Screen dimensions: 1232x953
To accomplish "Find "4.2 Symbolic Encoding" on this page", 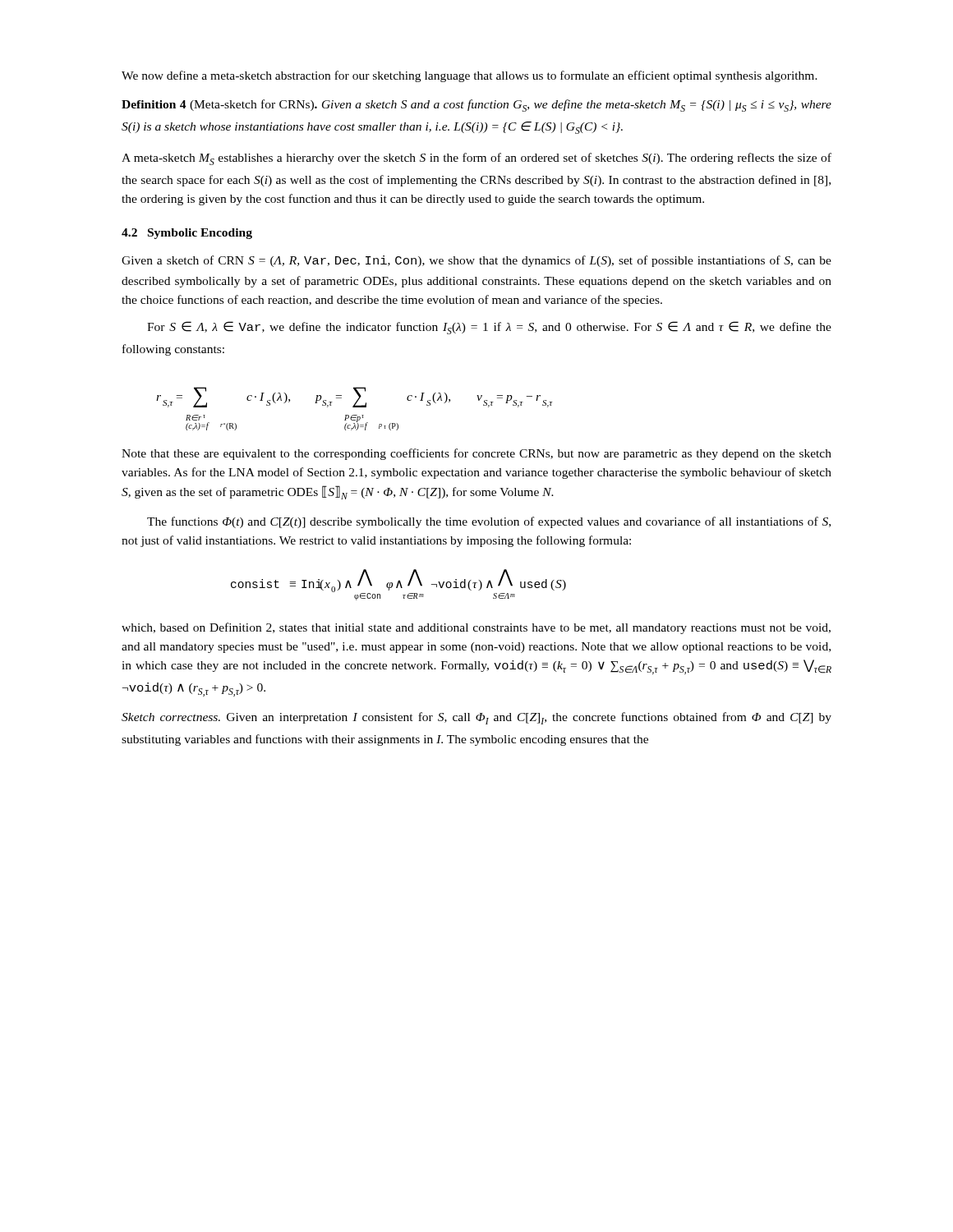I will click(x=187, y=234).
